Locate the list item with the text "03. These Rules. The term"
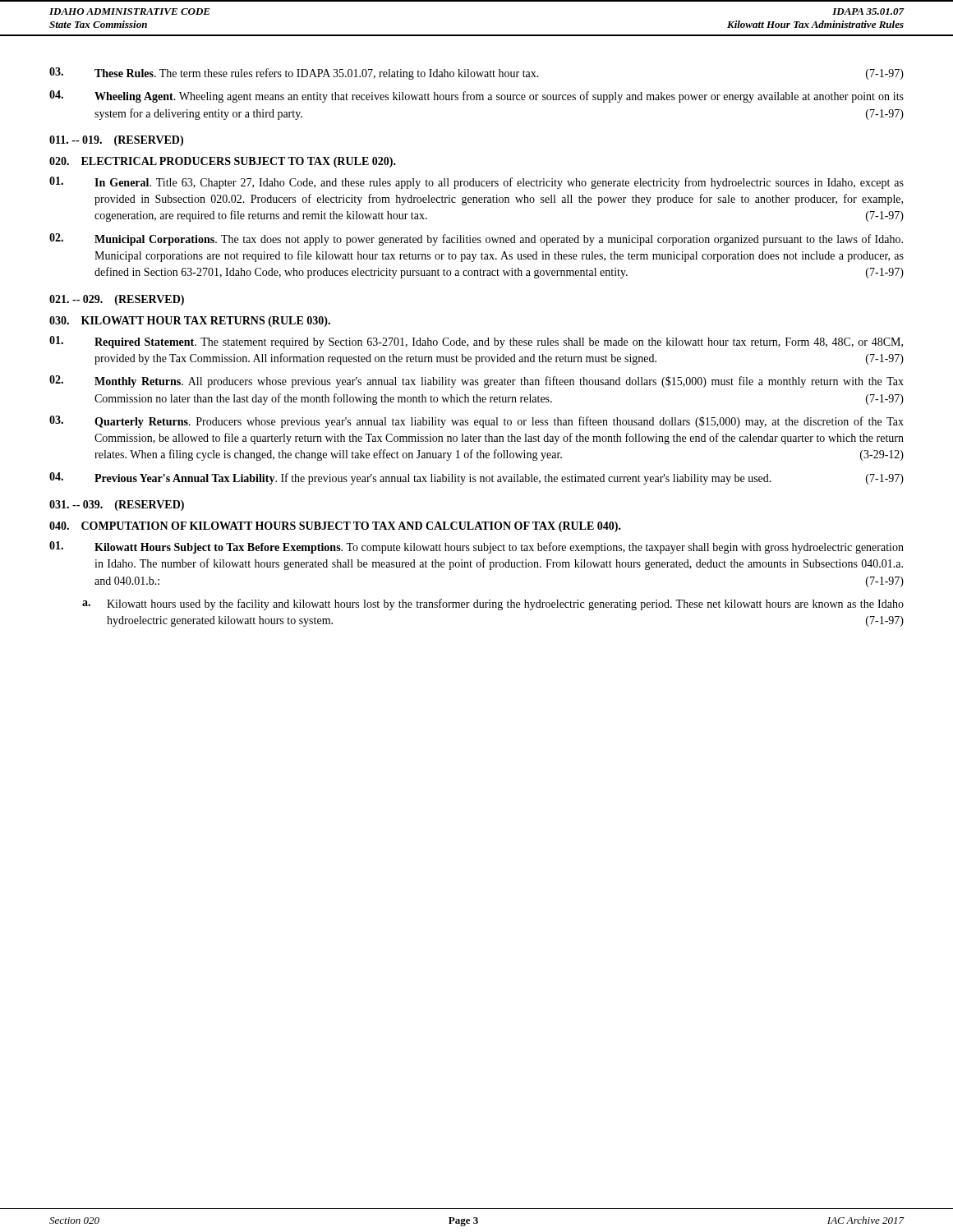The height and width of the screenshot is (1232, 953). click(476, 74)
